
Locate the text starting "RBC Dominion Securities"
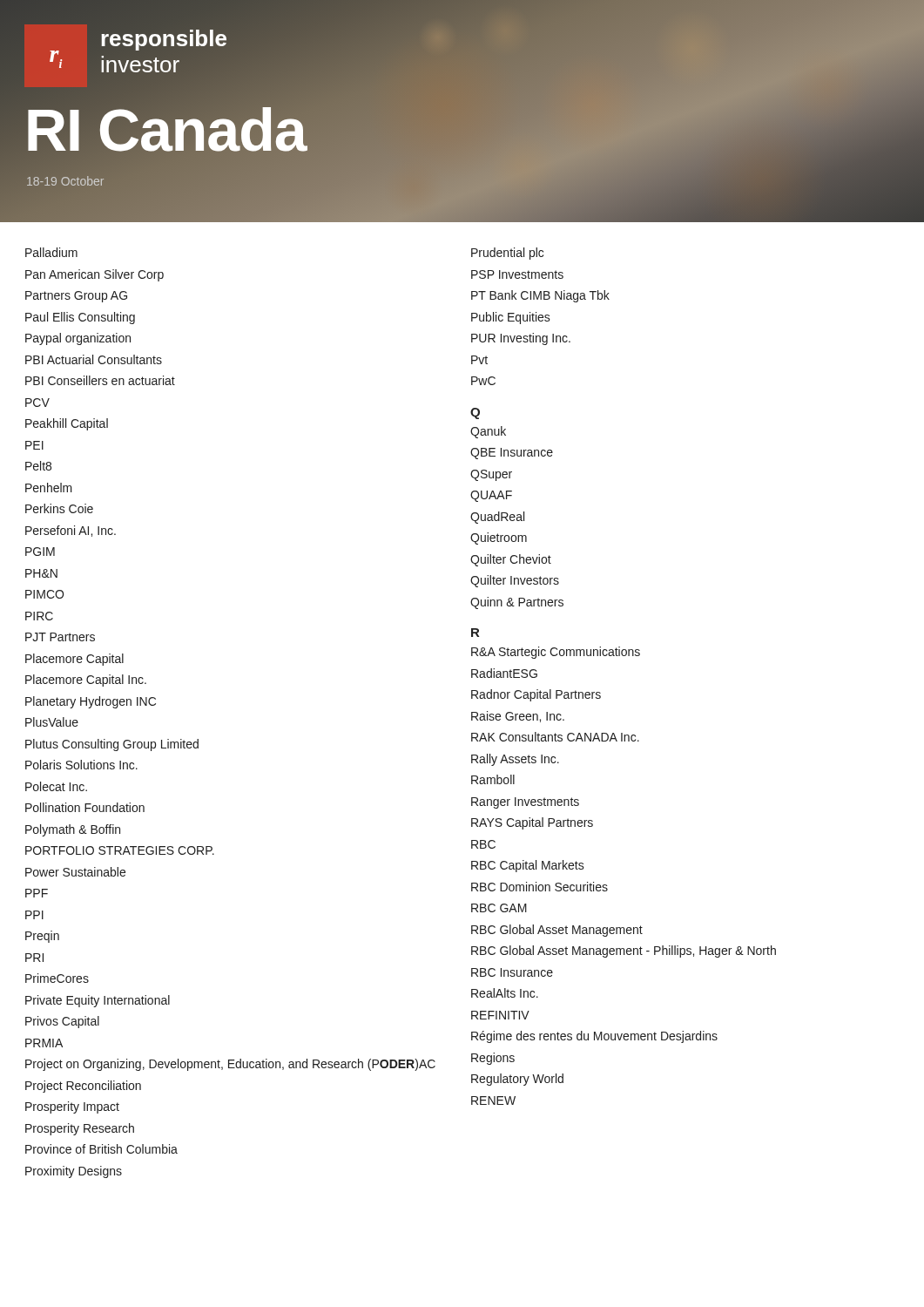(x=539, y=887)
